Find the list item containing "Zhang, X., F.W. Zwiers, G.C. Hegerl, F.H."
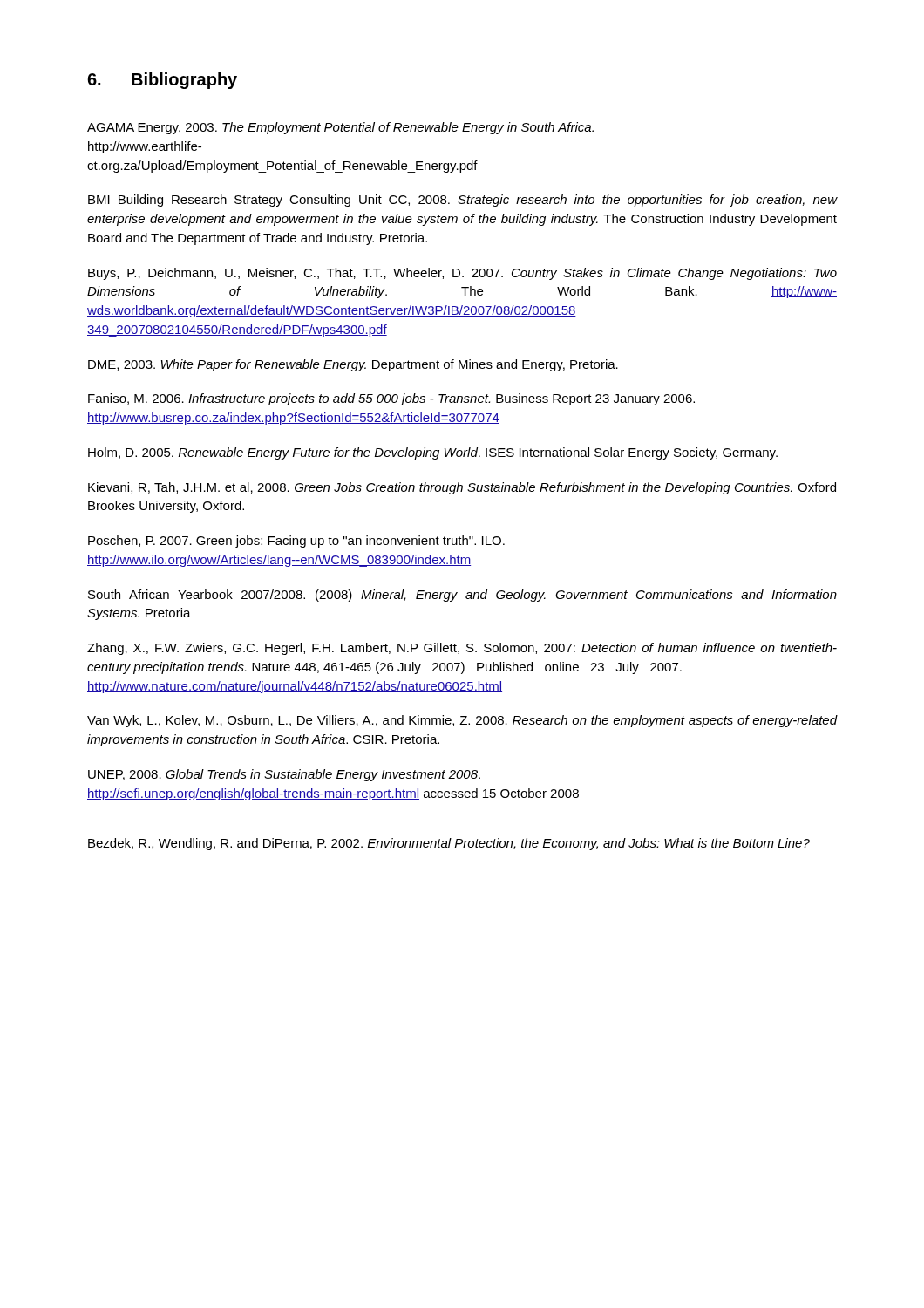This screenshot has height=1308, width=924. click(462, 666)
